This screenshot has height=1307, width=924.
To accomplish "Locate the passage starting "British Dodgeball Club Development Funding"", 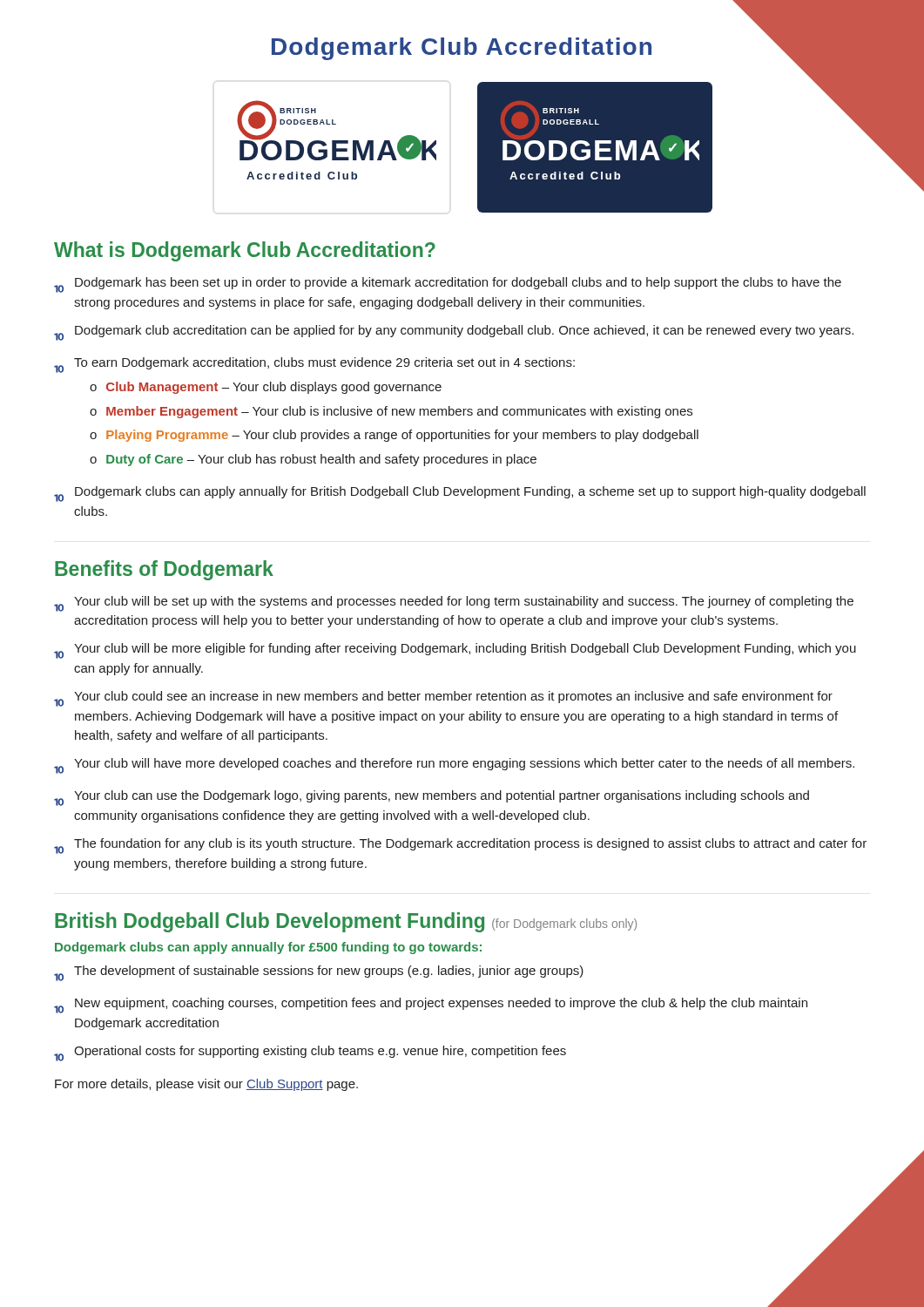I will (x=346, y=921).
